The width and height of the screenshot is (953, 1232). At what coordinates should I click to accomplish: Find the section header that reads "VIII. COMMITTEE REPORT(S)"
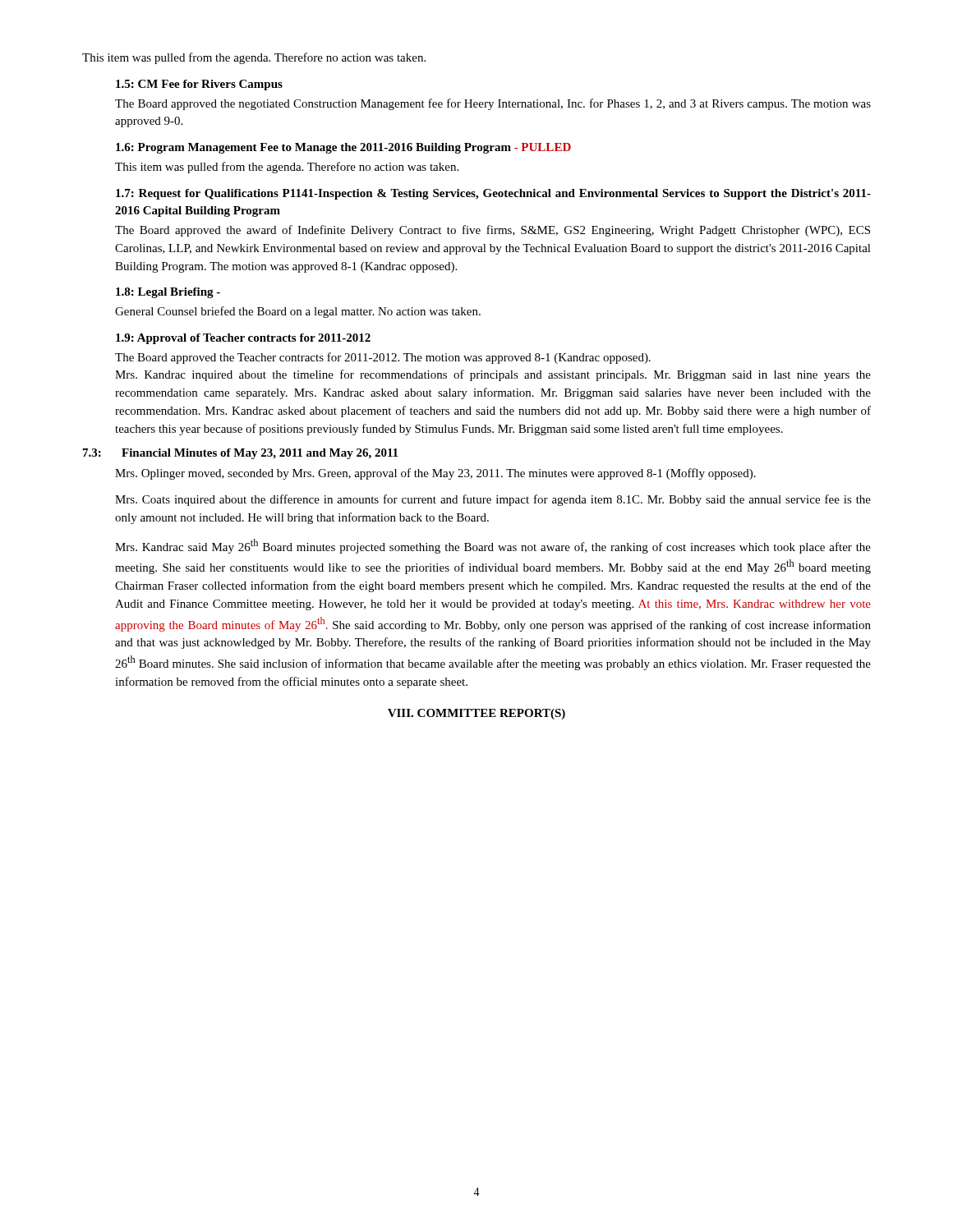[476, 713]
